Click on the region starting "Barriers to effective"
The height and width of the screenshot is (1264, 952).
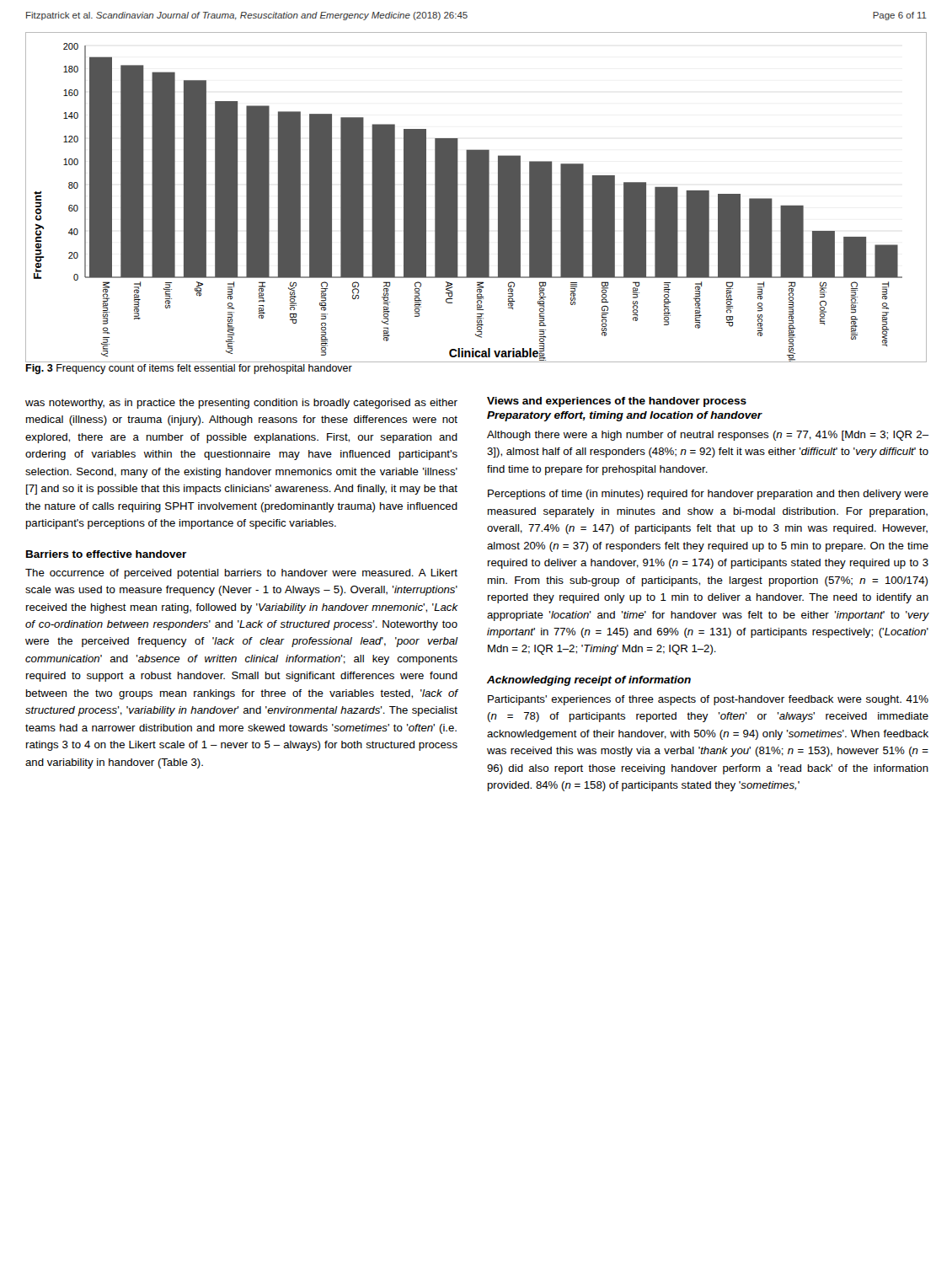[x=106, y=554]
